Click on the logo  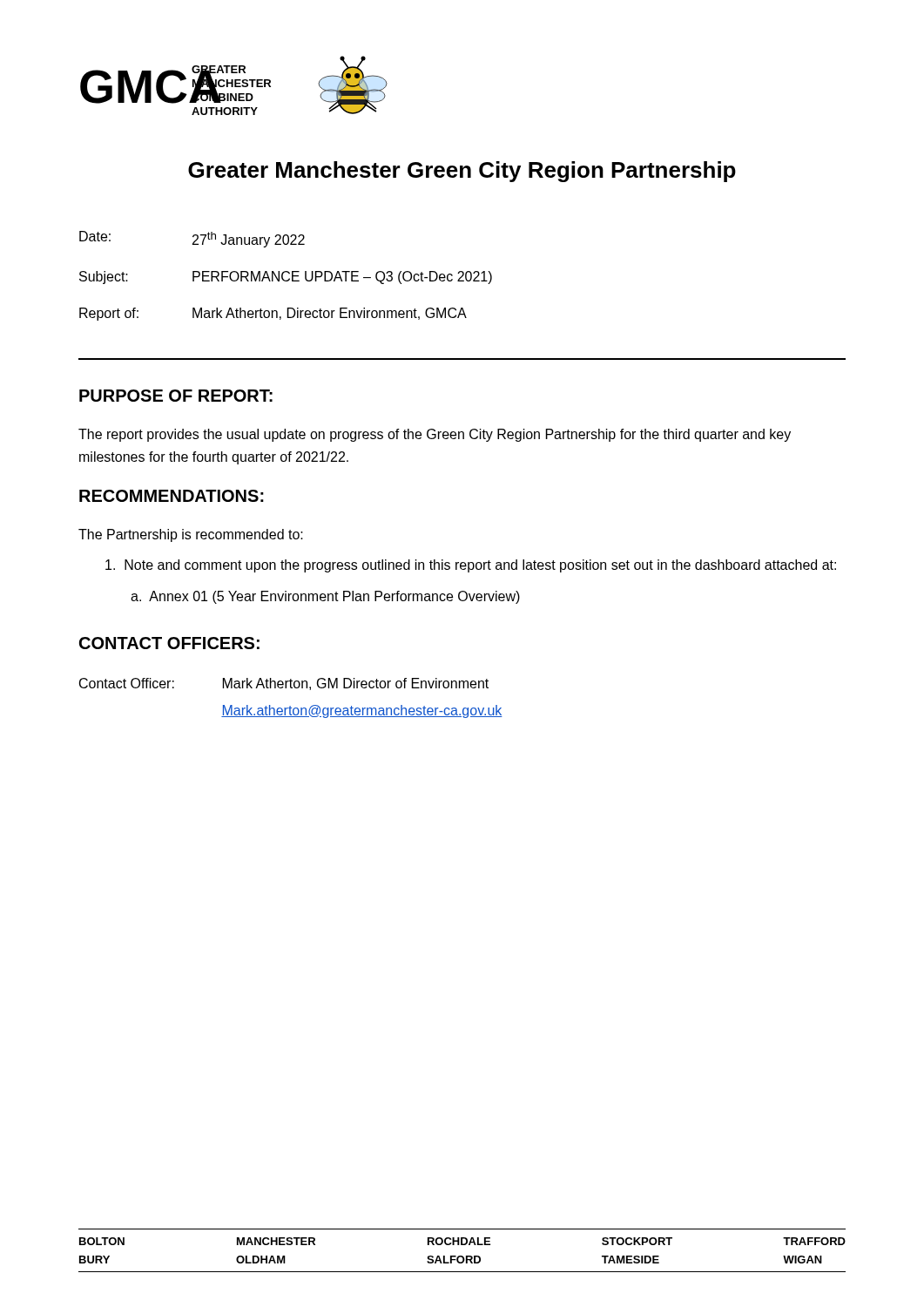(x=462, y=87)
